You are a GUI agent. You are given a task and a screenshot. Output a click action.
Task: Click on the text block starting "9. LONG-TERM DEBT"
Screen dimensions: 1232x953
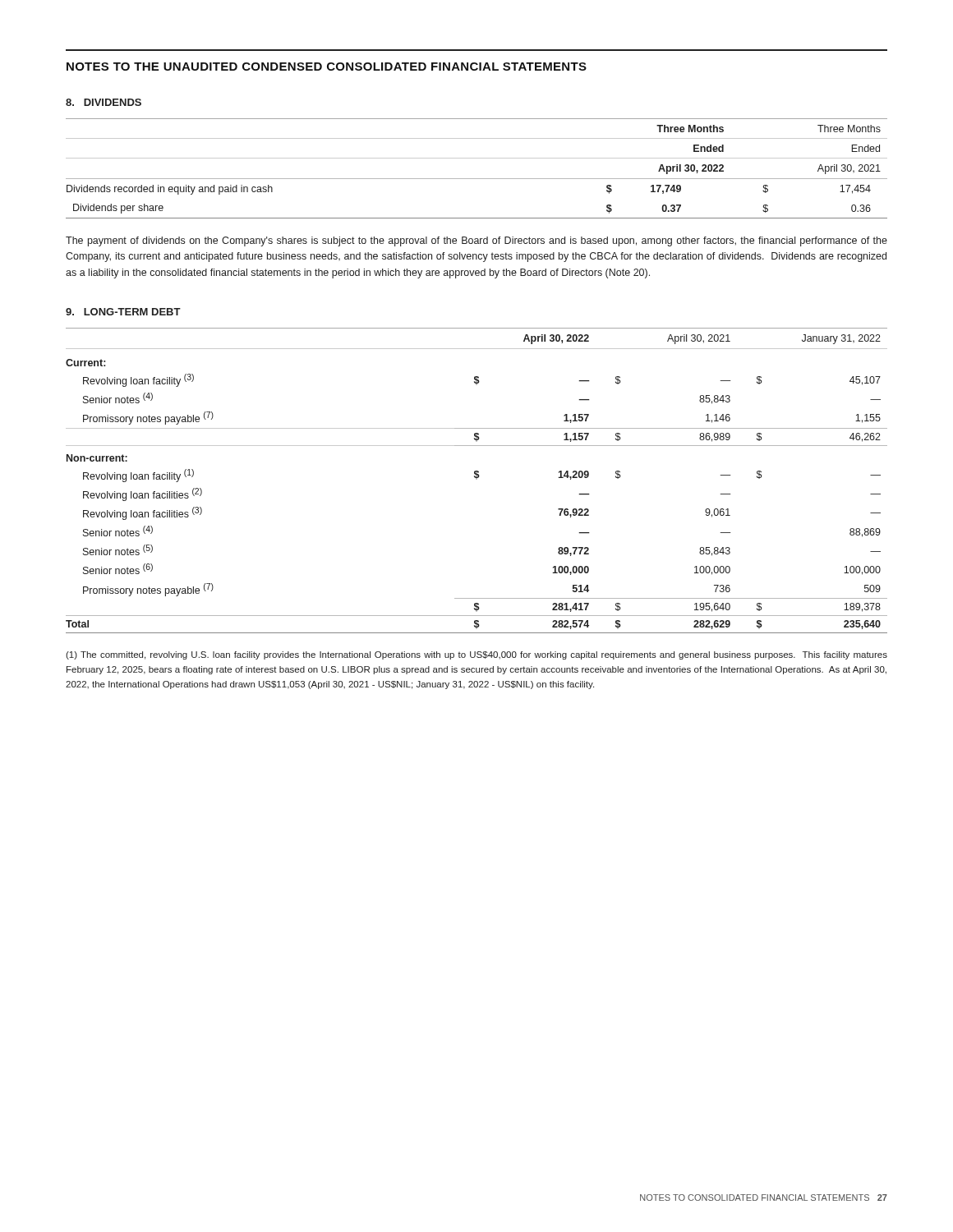[x=123, y=312]
